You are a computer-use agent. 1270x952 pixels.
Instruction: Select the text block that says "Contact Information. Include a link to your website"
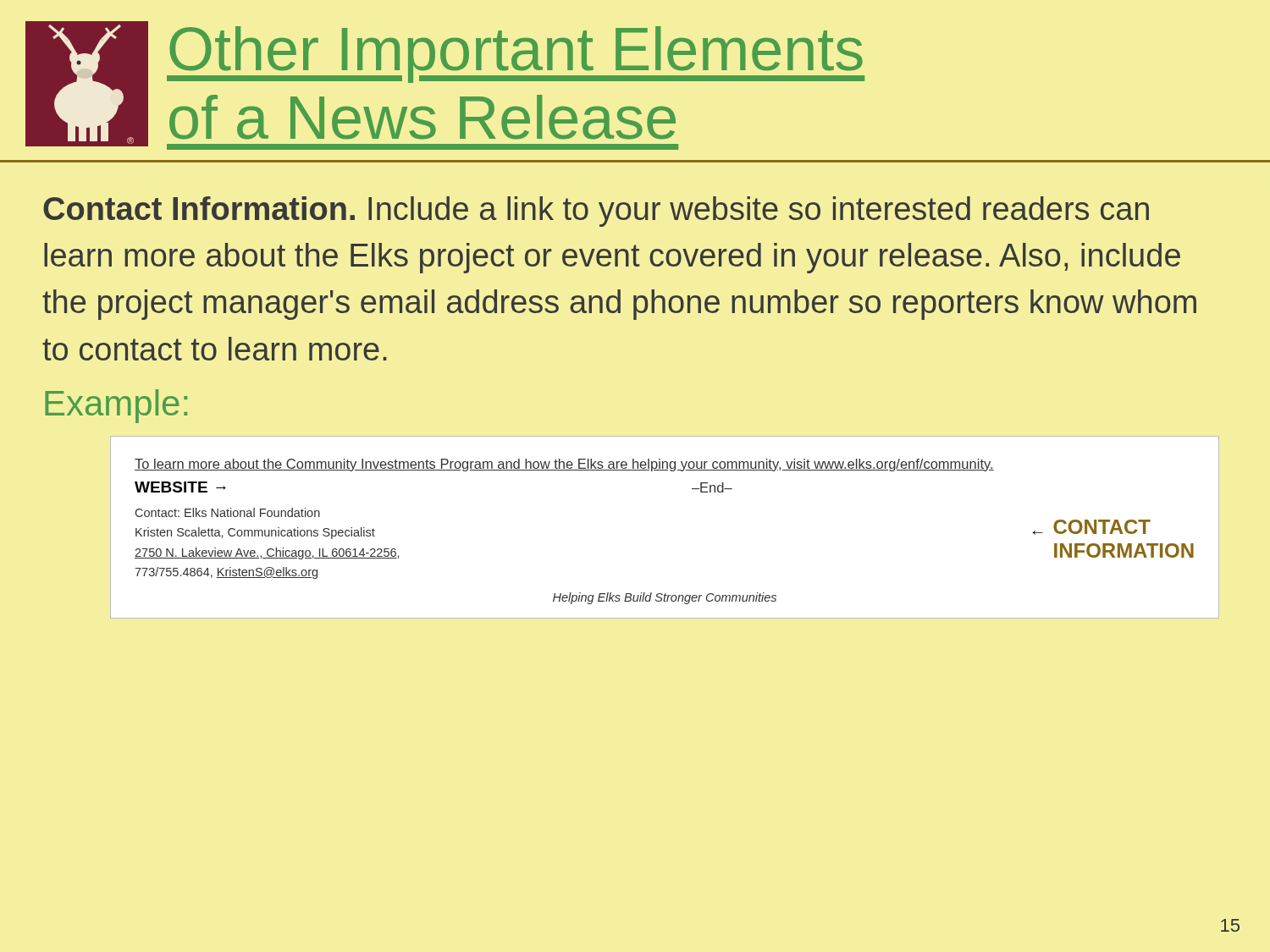[x=620, y=279]
